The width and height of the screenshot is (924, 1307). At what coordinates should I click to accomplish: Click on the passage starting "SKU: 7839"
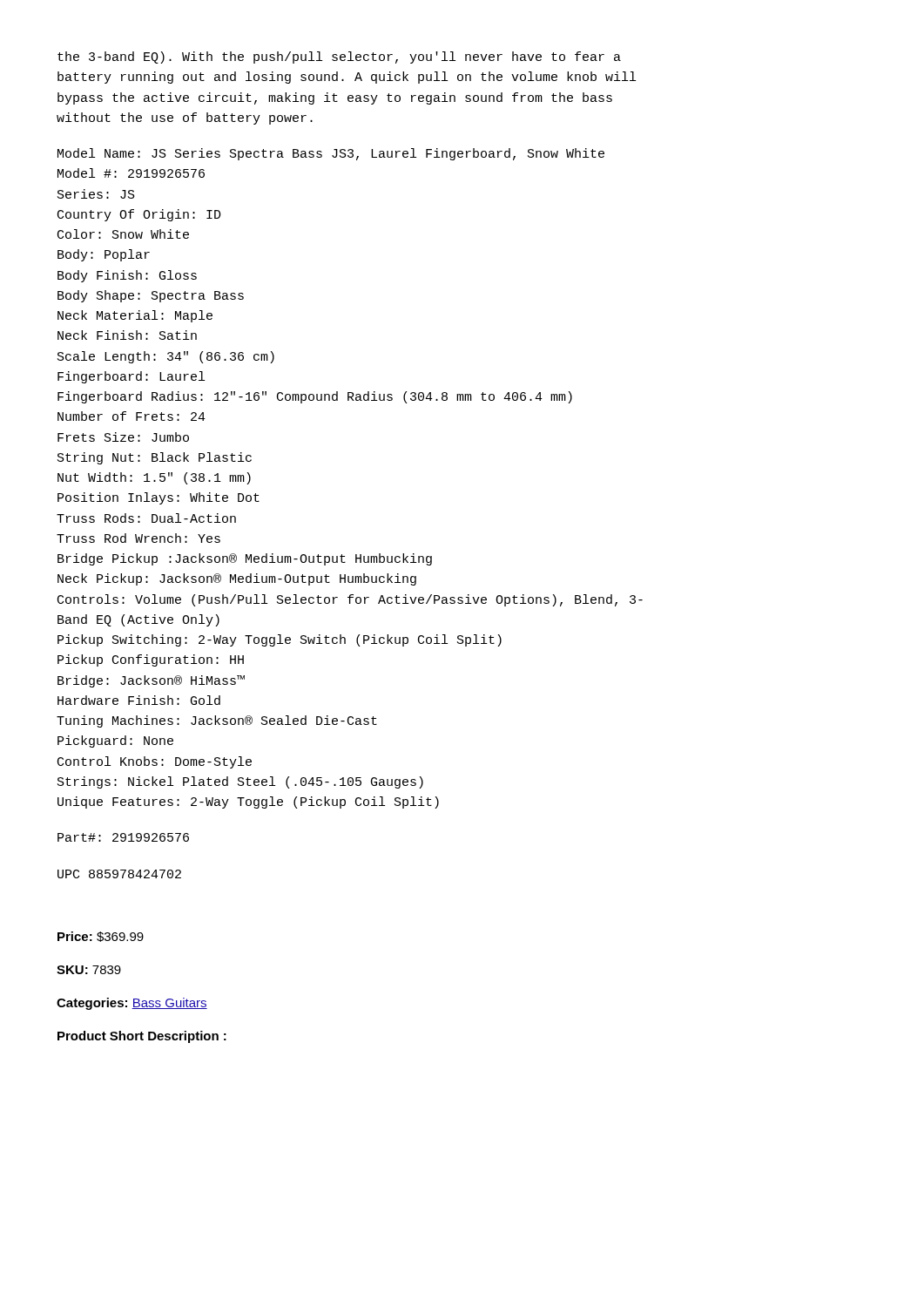tap(89, 969)
